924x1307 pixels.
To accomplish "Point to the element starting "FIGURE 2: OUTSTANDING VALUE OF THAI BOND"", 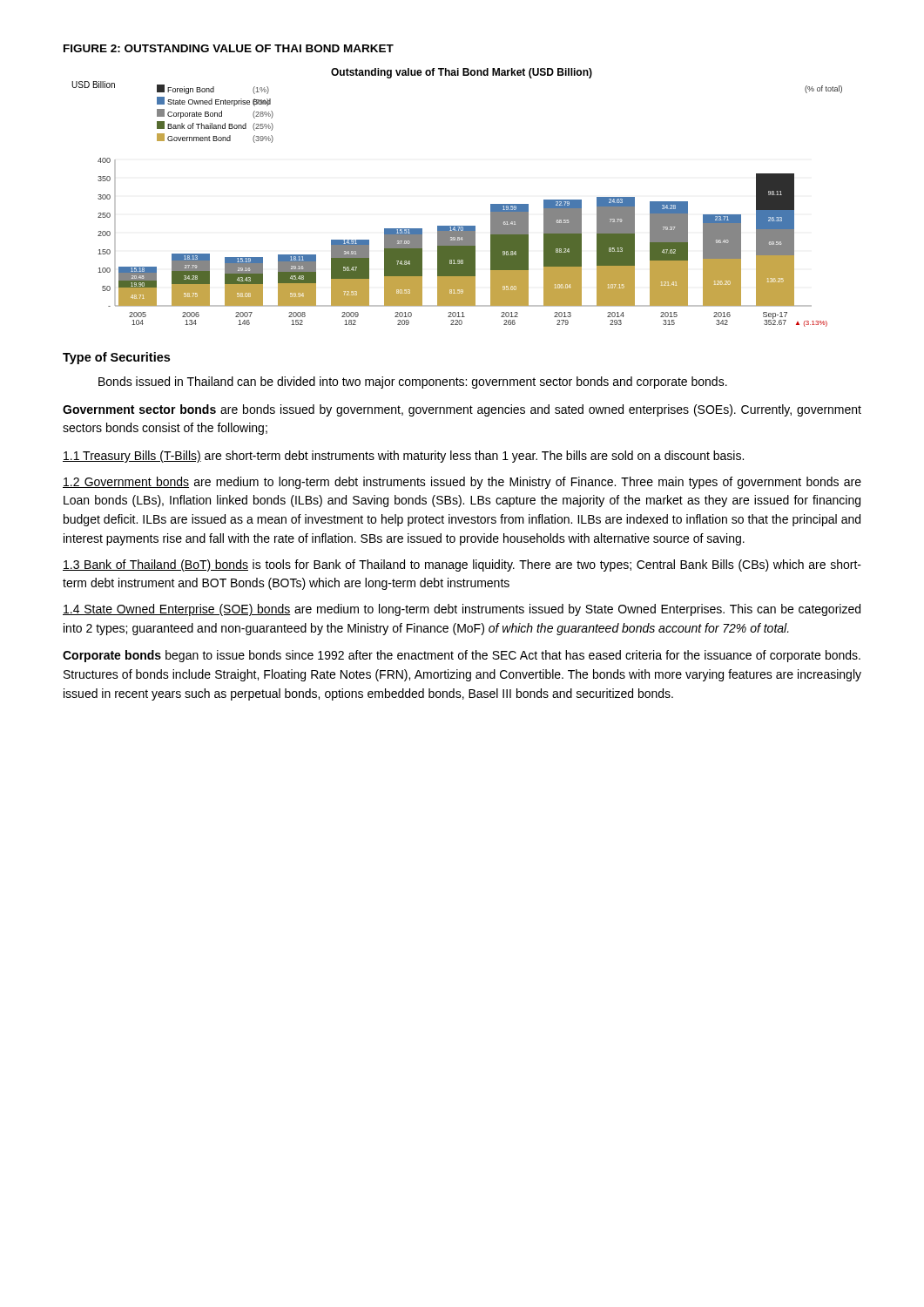I will [x=228, y=48].
